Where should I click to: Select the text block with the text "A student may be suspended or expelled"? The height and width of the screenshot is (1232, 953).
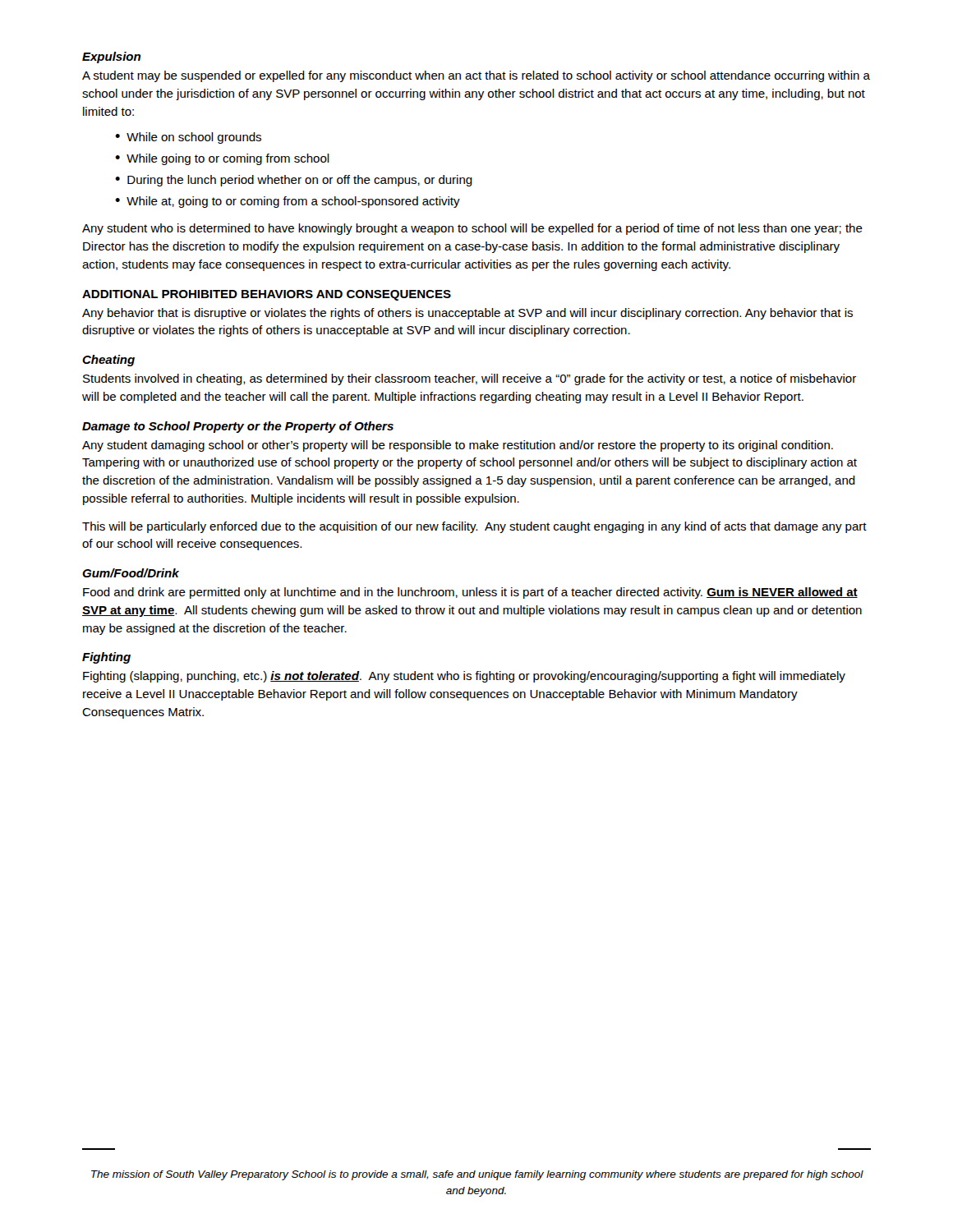[476, 93]
